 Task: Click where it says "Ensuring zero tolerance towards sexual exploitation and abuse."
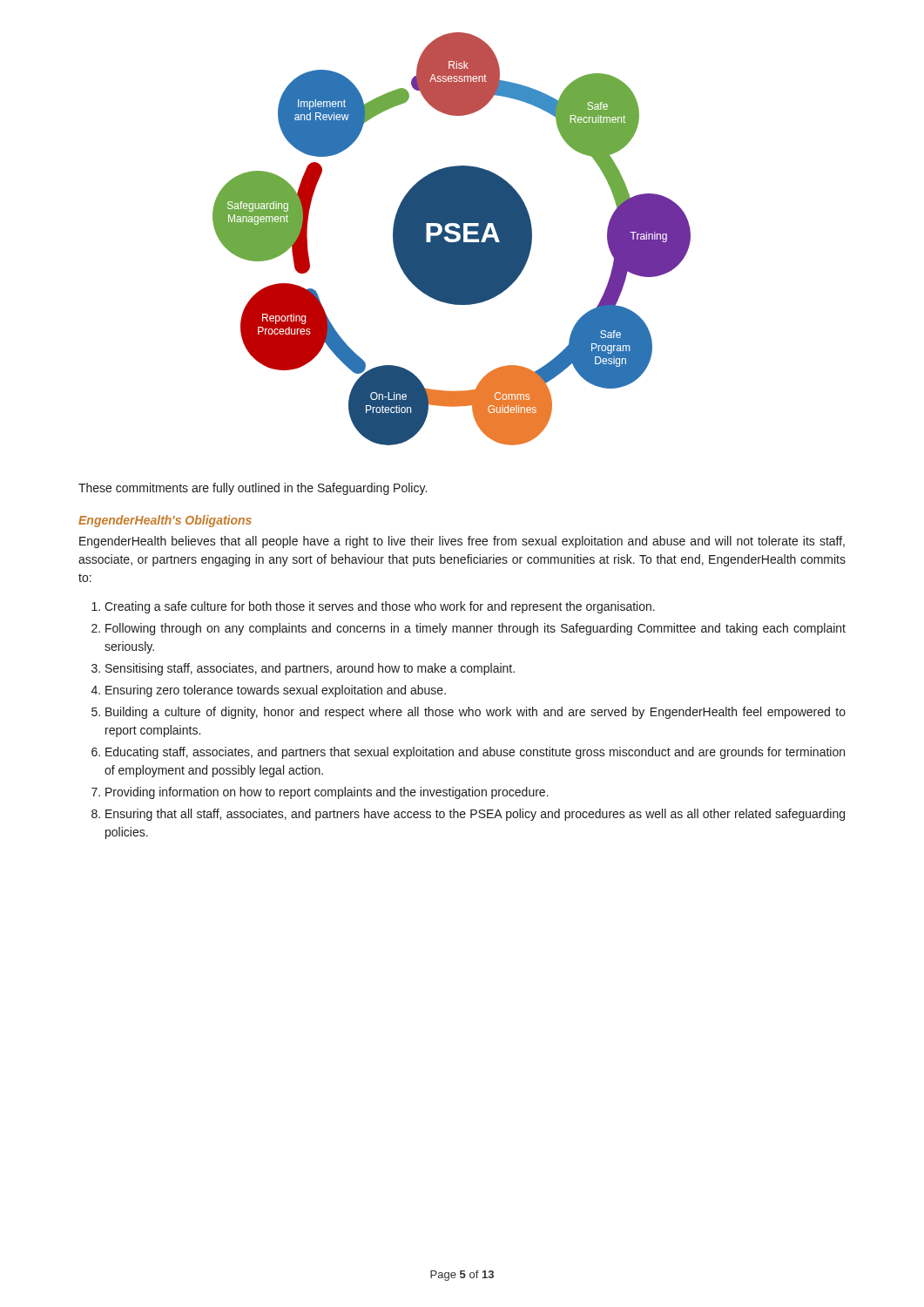[x=276, y=690]
